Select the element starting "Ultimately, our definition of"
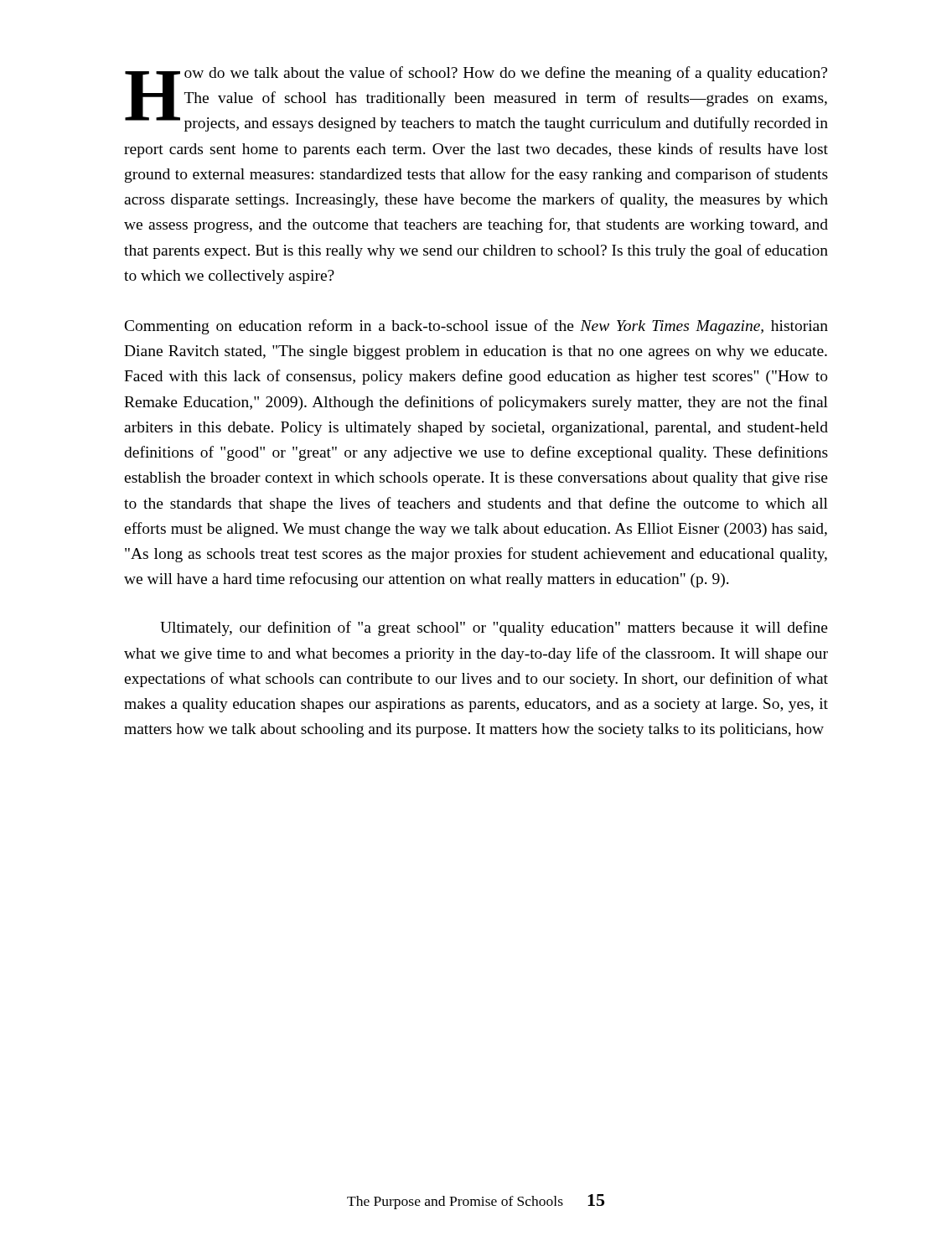 pyautogui.click(x=476, y=679)
